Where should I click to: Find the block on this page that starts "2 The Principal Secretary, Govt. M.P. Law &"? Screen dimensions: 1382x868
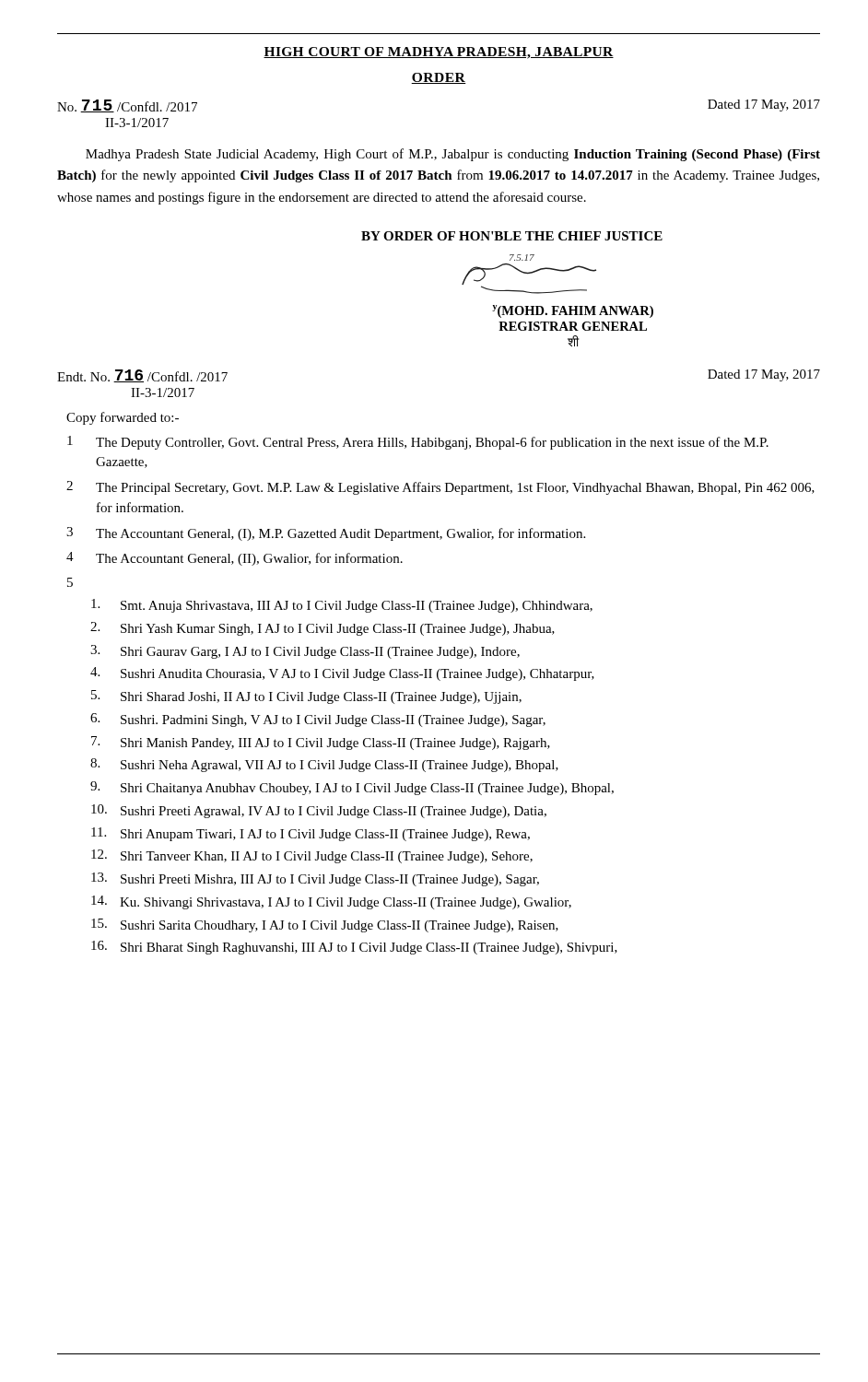coord(443,498)
